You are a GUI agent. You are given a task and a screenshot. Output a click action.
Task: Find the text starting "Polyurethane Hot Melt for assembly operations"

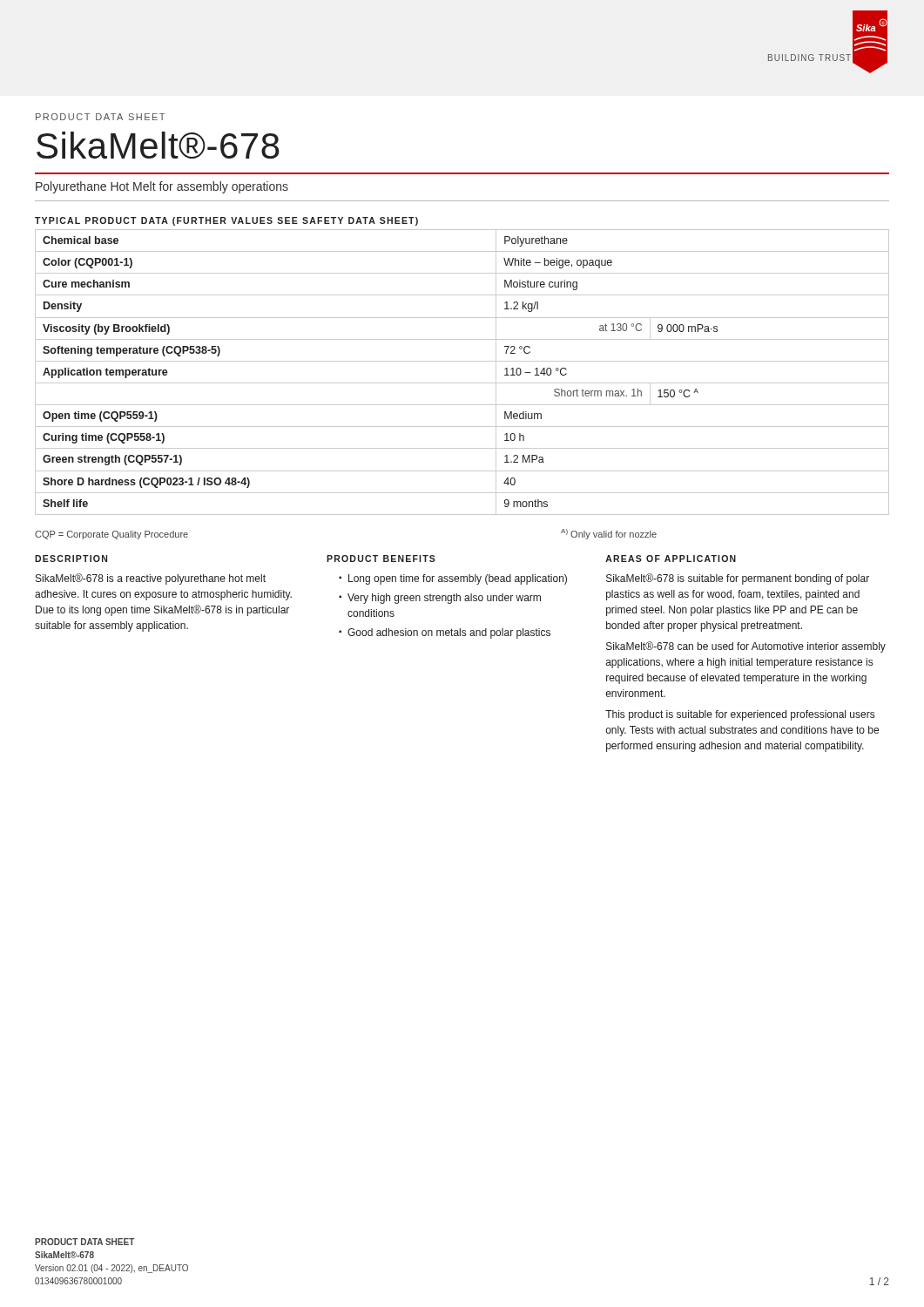pos(162,186)
